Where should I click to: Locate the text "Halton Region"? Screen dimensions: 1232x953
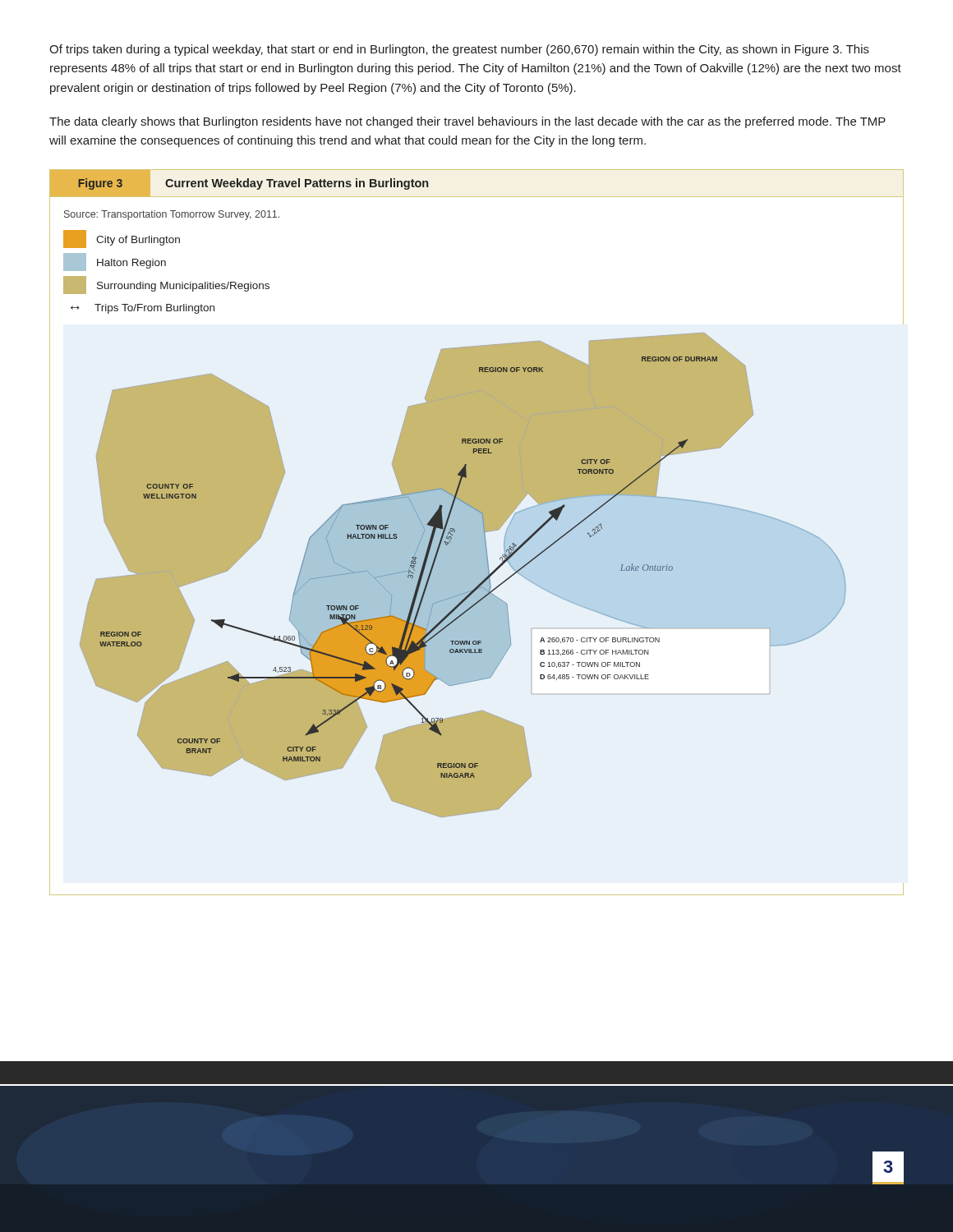[x=115, y=262]
